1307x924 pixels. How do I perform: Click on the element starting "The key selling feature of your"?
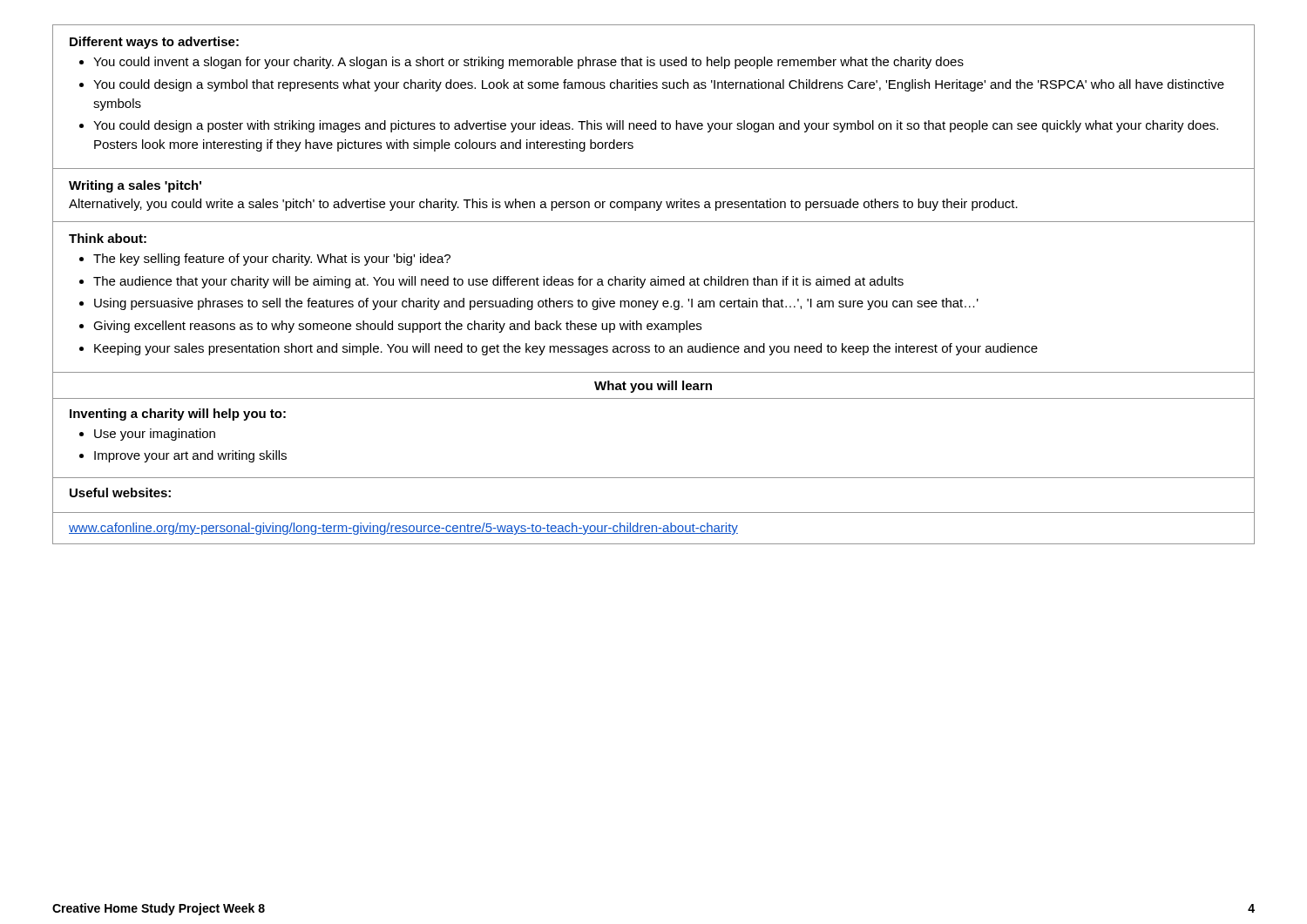[272, 258]
